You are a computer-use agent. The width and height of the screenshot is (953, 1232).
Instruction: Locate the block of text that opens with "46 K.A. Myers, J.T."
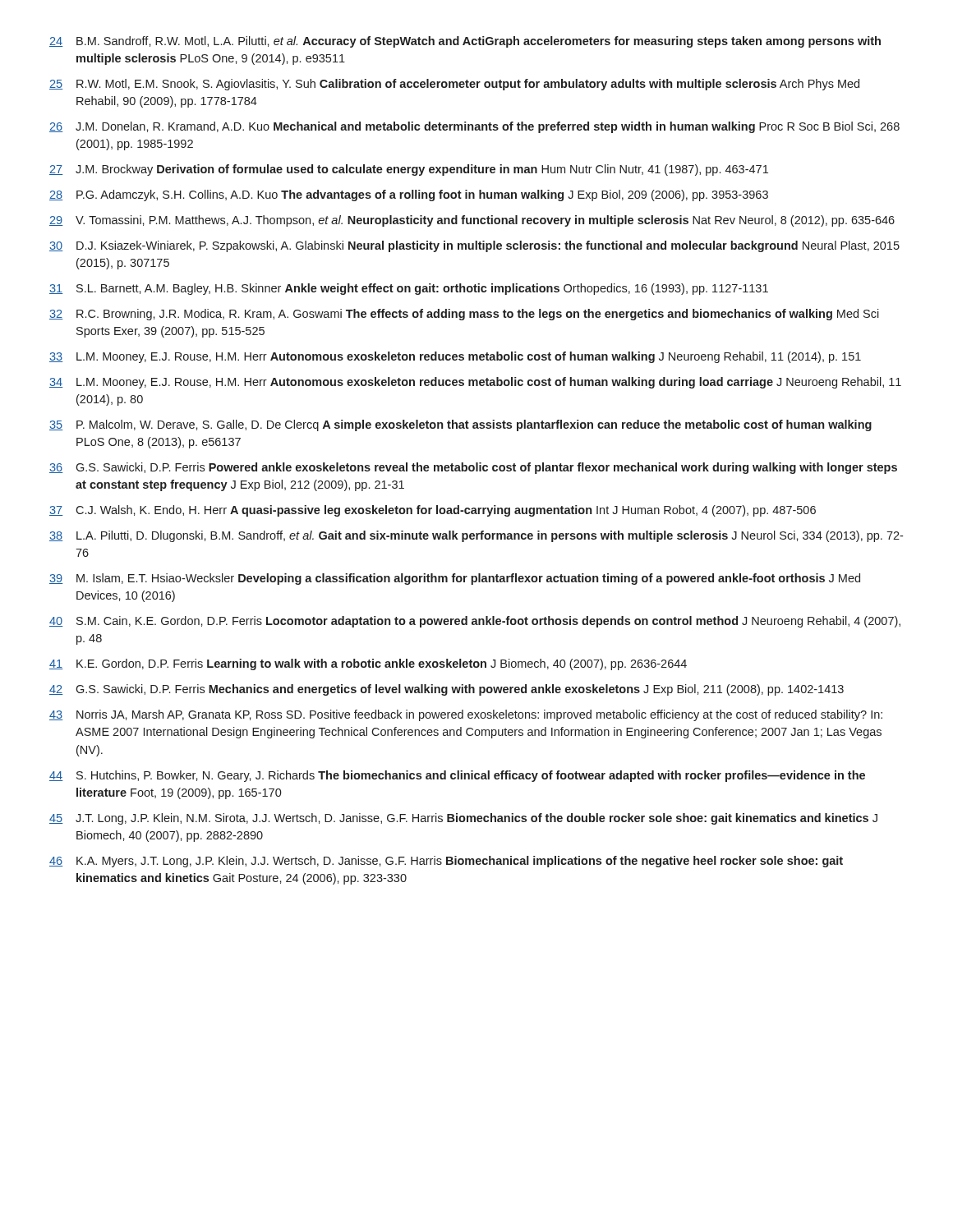pos(476,869)
